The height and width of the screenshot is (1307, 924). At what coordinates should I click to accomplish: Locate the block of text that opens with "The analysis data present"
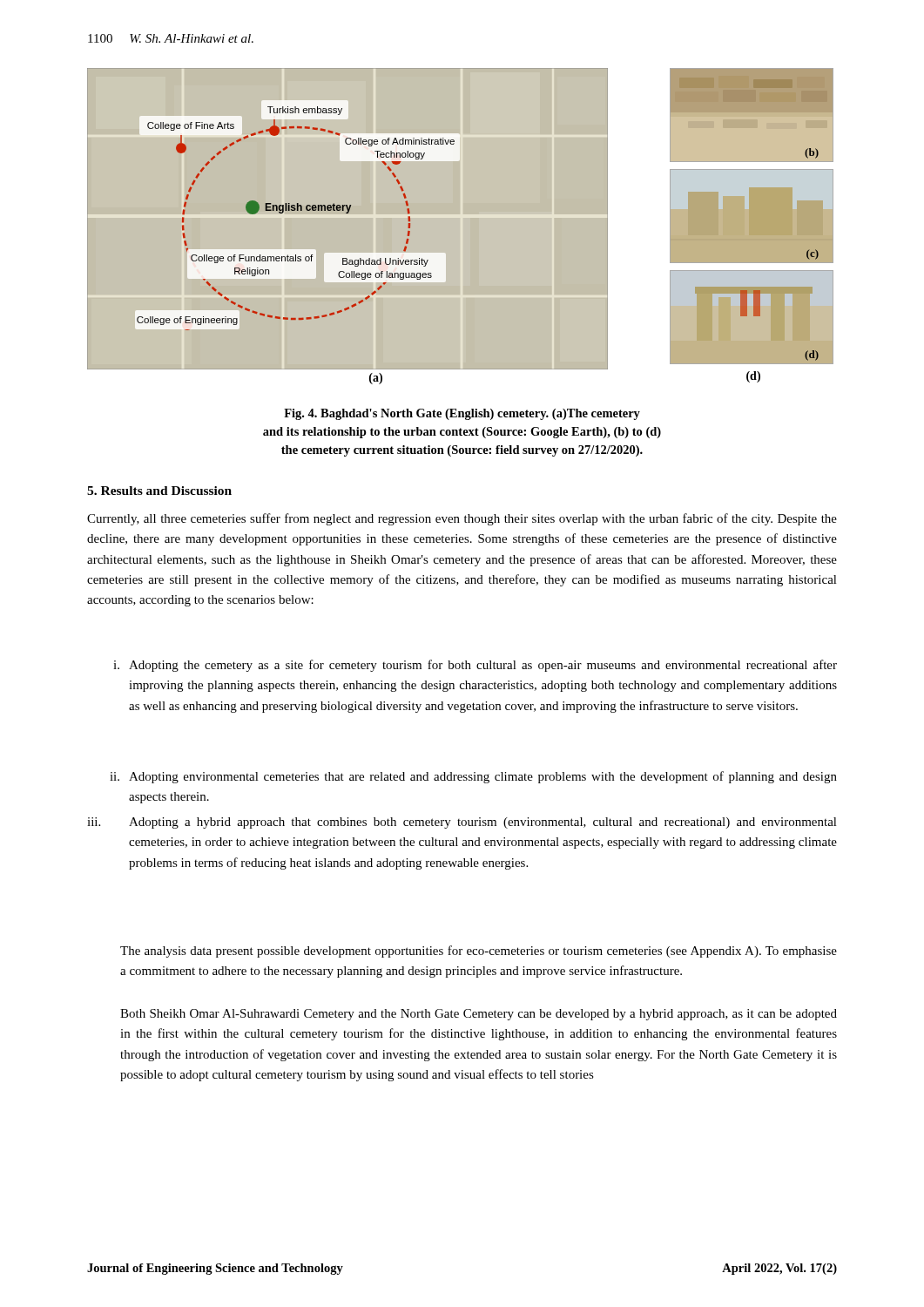[x=479, y=961]
